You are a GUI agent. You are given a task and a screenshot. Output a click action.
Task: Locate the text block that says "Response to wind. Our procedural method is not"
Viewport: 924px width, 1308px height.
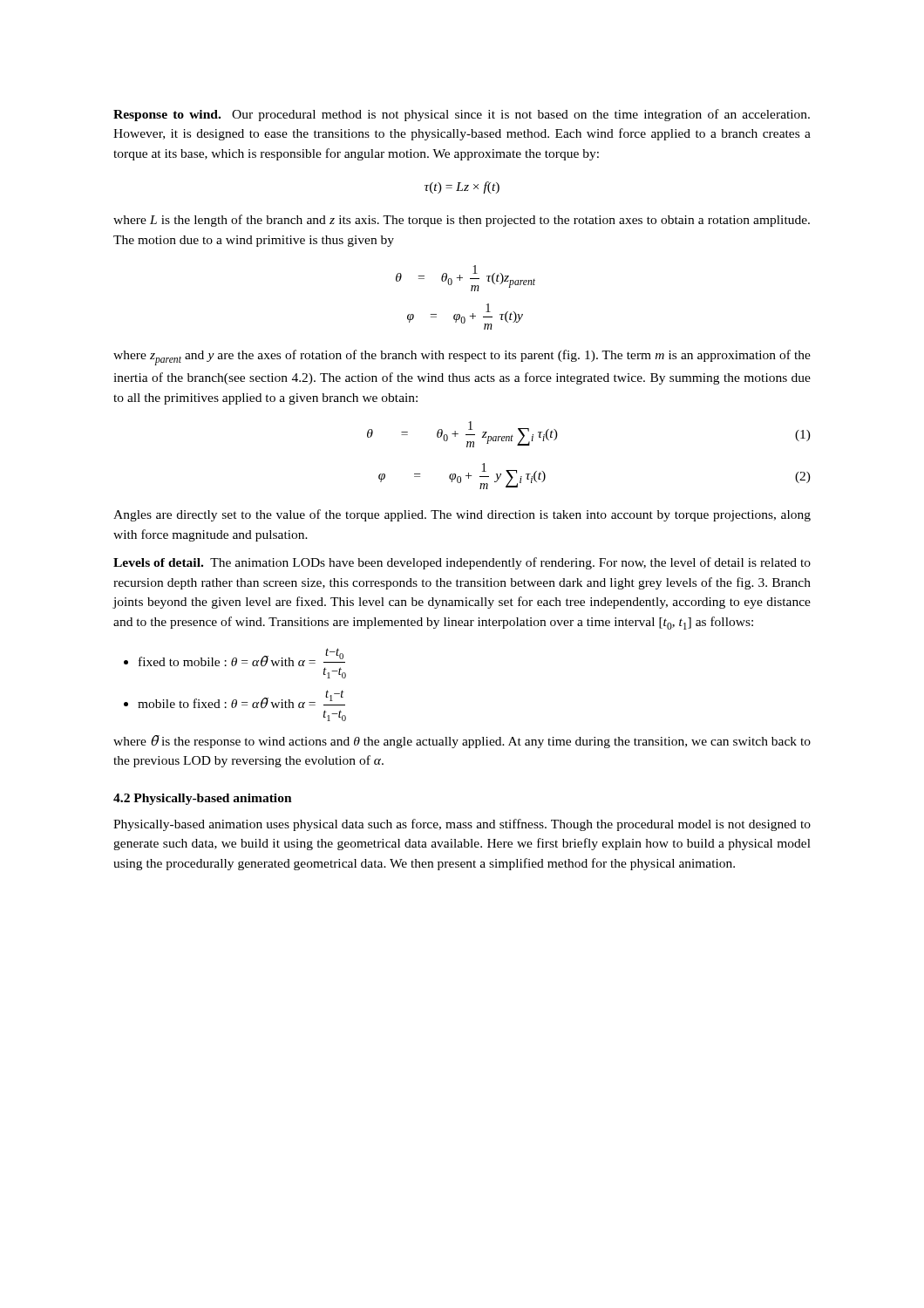pyautogui.click(x=462, y=134)
